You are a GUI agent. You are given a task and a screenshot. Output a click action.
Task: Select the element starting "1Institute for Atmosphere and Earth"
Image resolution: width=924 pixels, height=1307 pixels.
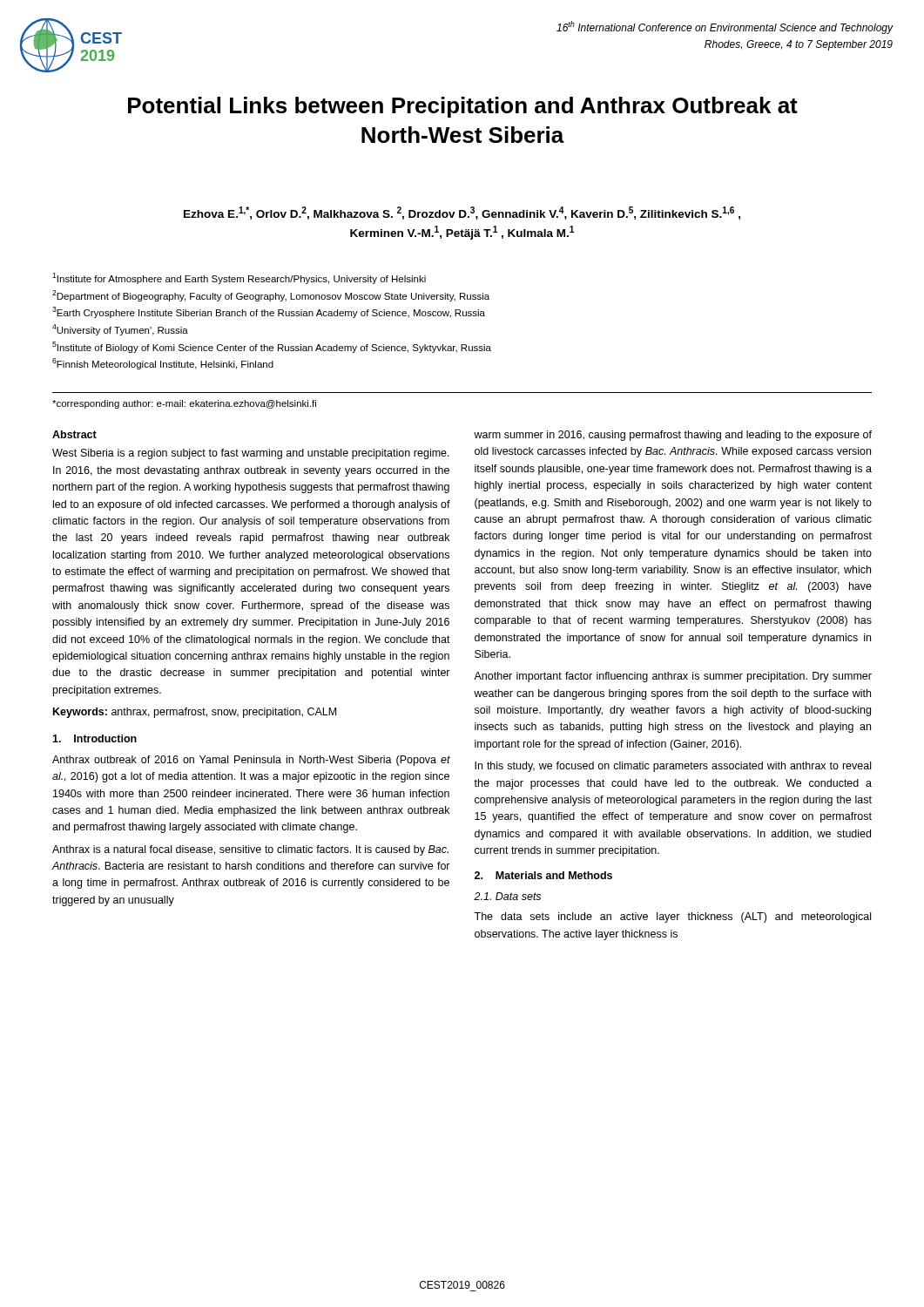[x=462, y=321]
